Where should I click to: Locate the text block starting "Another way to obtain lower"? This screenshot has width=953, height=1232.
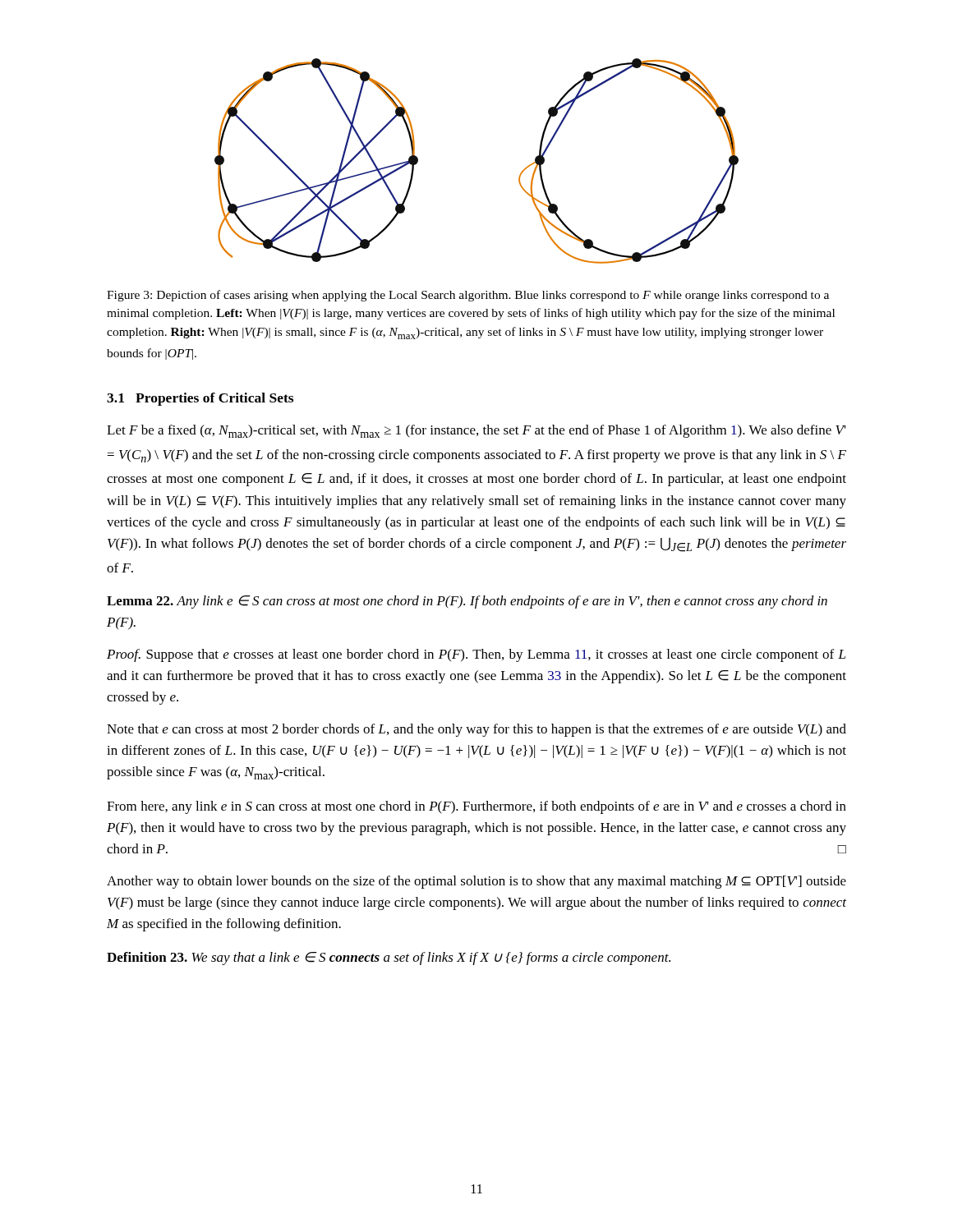(476, 902)
